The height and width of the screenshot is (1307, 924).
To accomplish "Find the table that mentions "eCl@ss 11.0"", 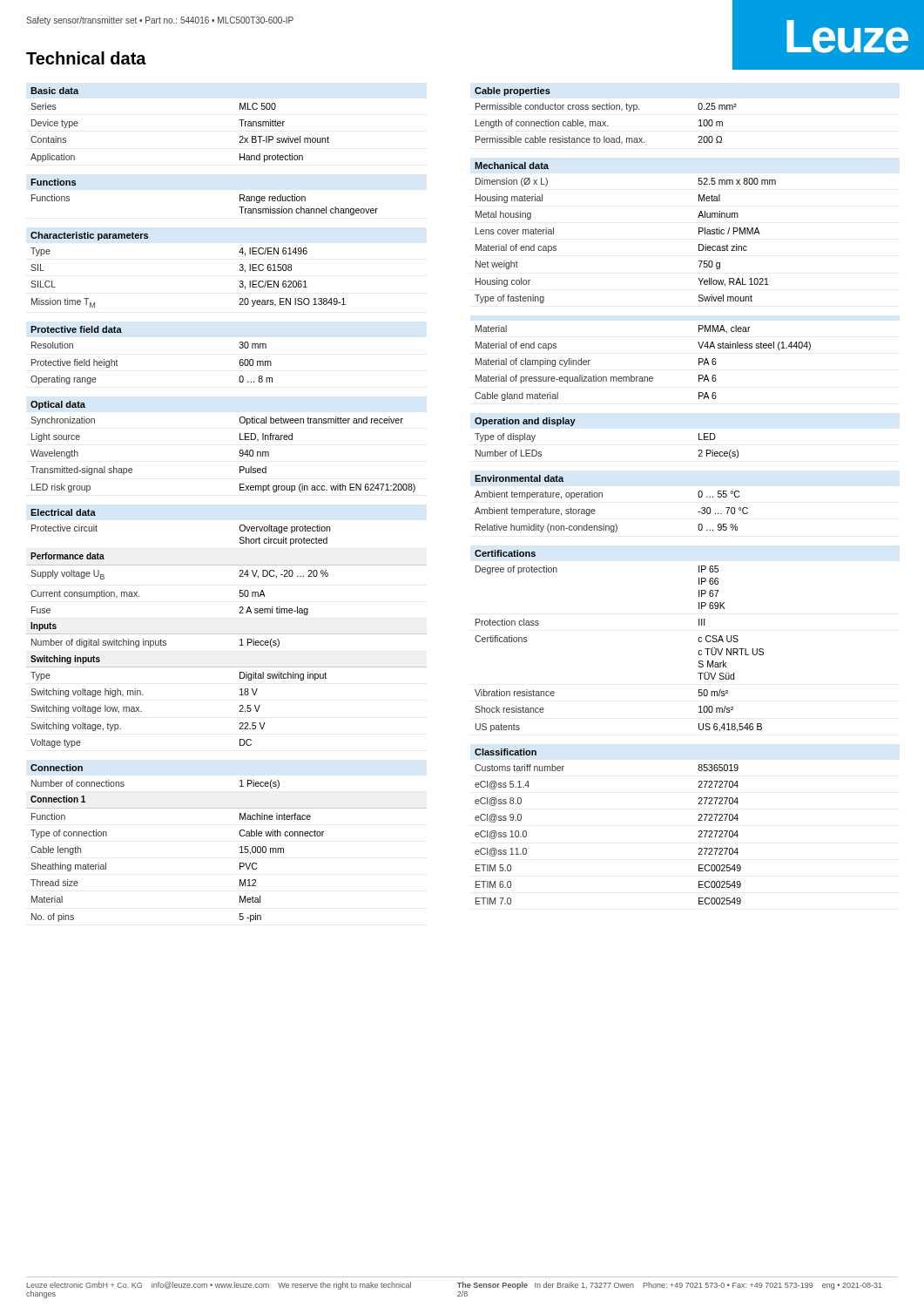I will coord(685,835).
